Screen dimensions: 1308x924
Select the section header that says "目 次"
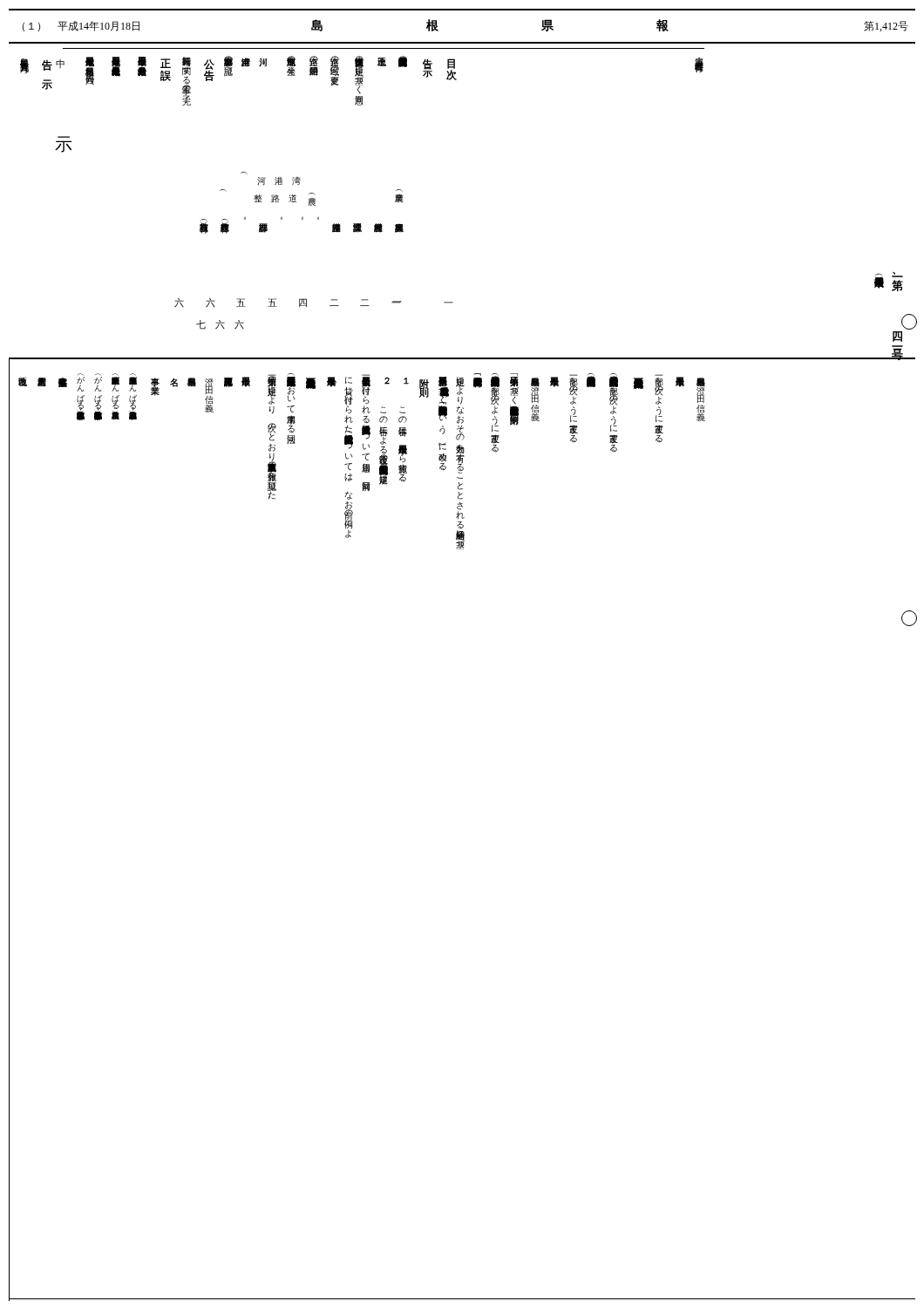point(452,56)
